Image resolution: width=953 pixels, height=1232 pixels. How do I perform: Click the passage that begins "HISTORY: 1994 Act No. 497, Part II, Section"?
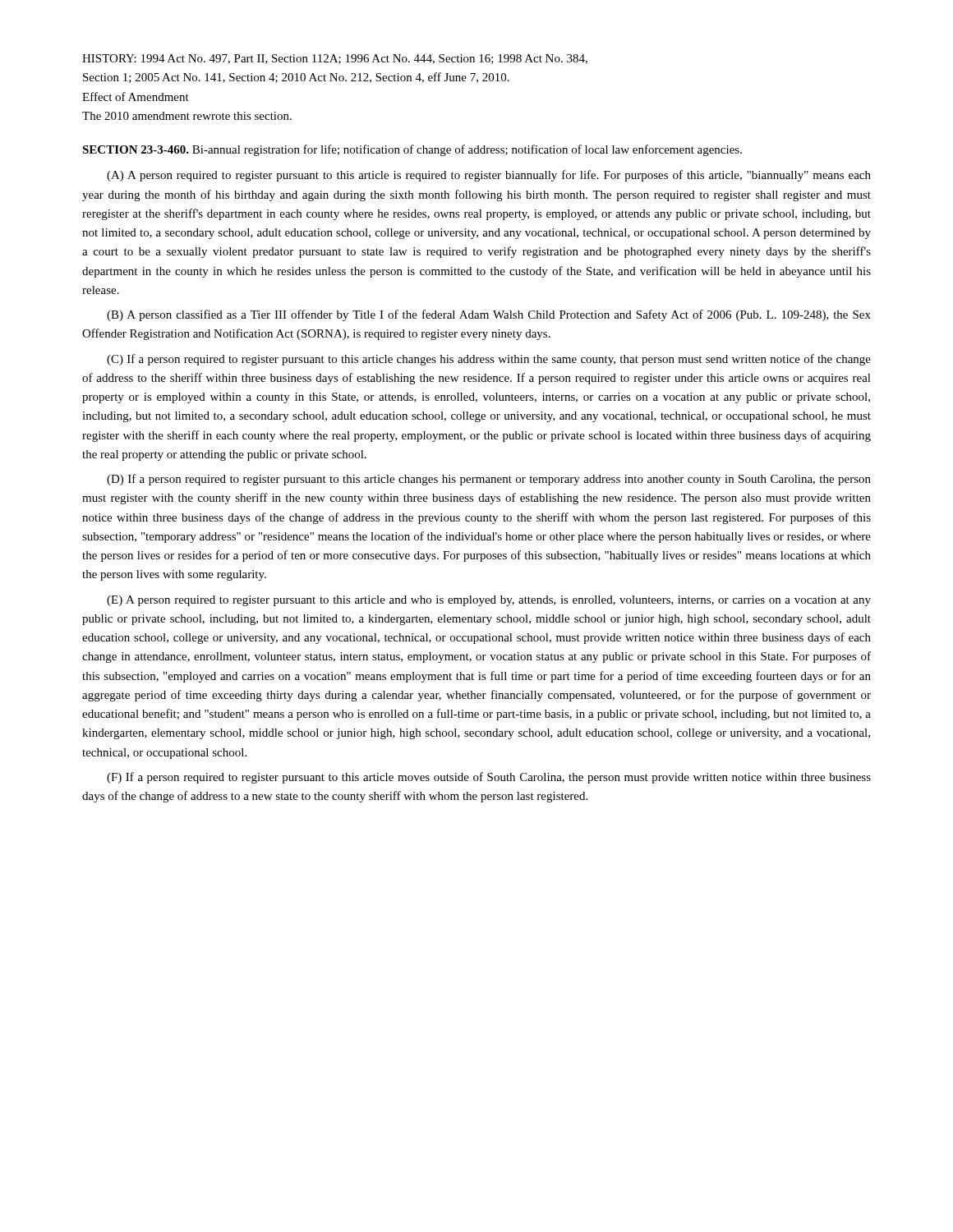(x=335, y=87)
